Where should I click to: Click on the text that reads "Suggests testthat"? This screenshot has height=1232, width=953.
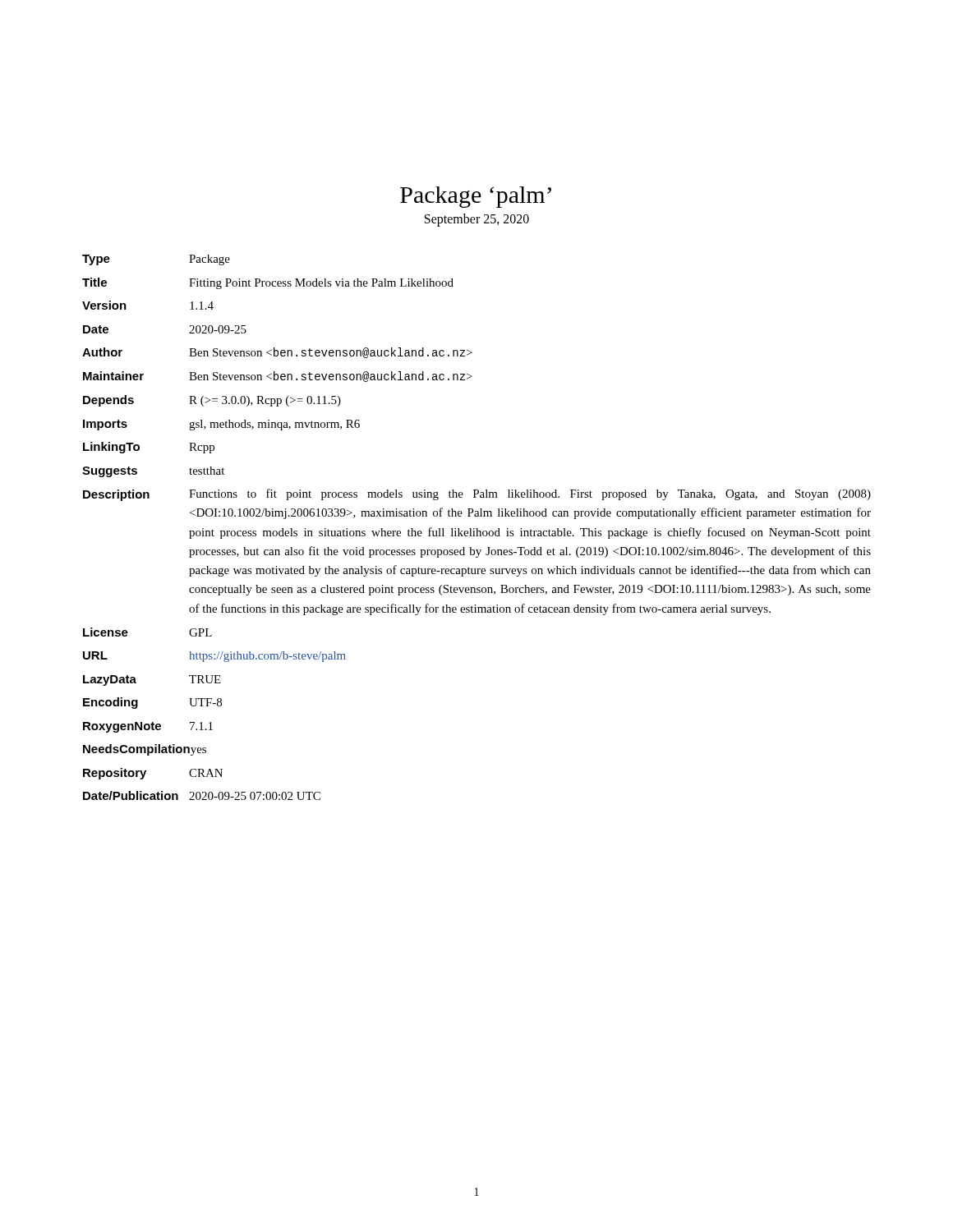(x=110, y=472)
